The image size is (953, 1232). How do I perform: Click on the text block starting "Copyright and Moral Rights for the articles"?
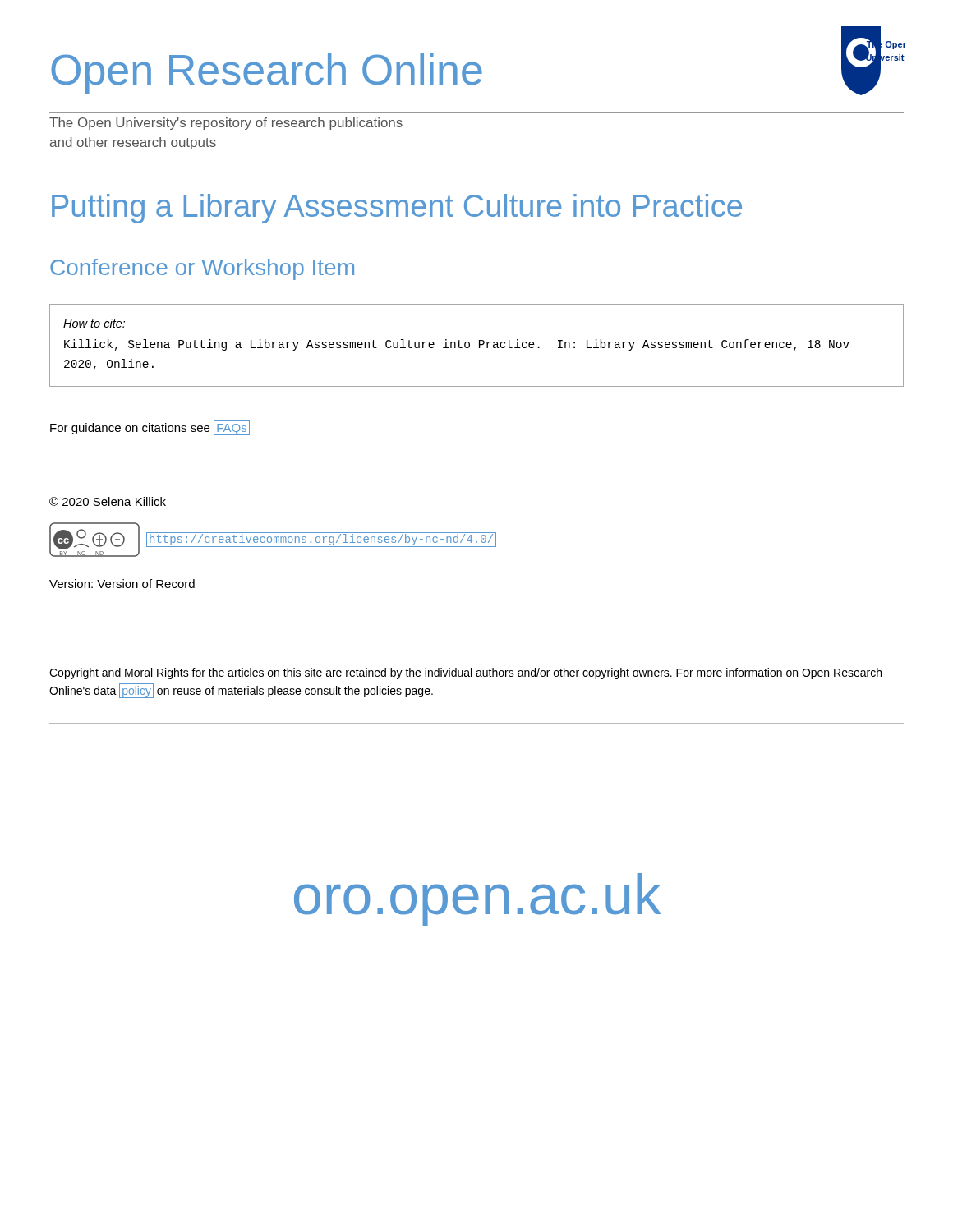click(x=476, y=682)
